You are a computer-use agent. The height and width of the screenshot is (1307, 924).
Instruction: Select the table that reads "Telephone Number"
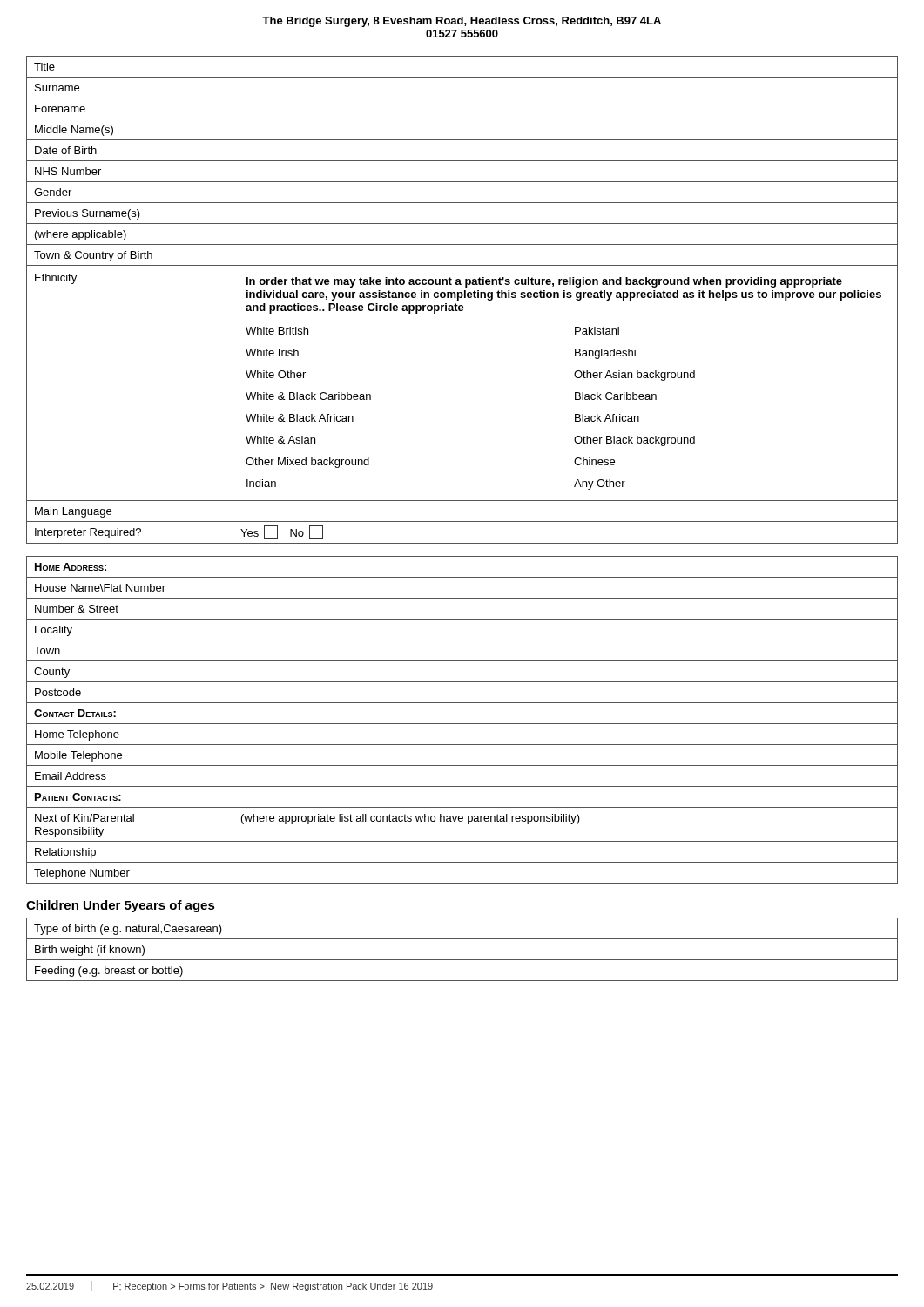point(462,720)
